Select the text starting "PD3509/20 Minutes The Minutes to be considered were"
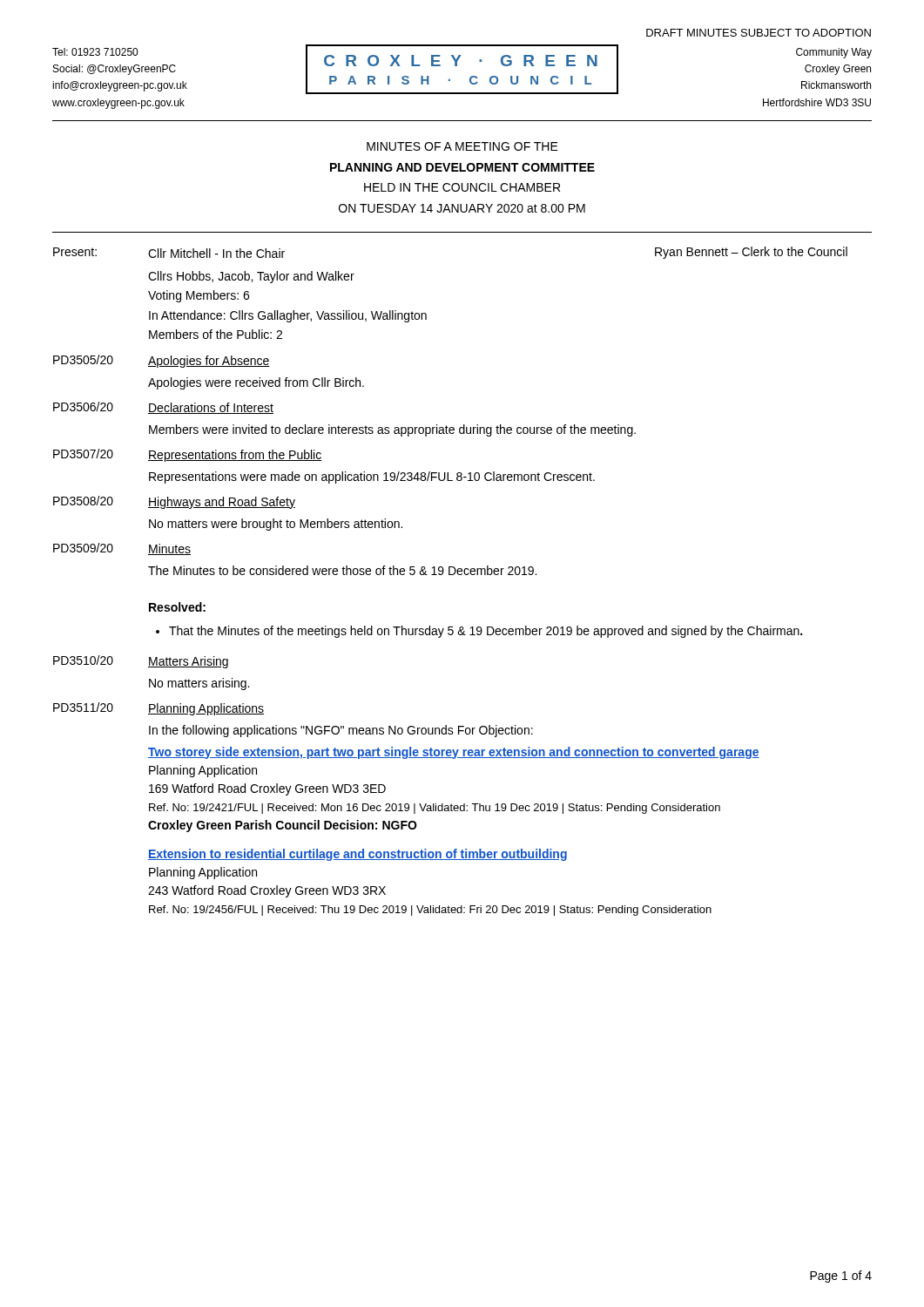924x1307 pixels. tap(91, 549)
